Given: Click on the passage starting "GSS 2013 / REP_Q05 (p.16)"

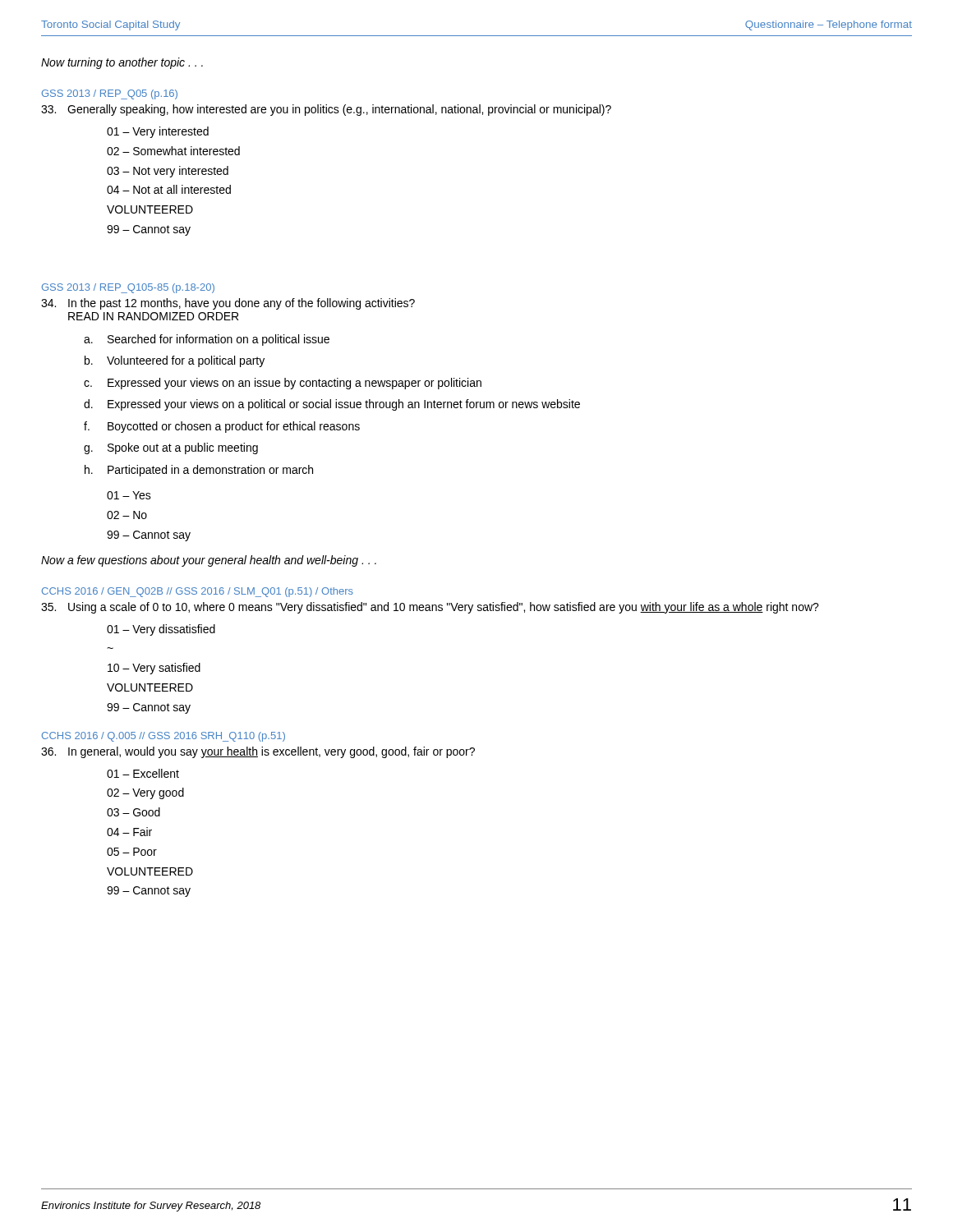Looking at the screenshot, I should pos(110,93).
